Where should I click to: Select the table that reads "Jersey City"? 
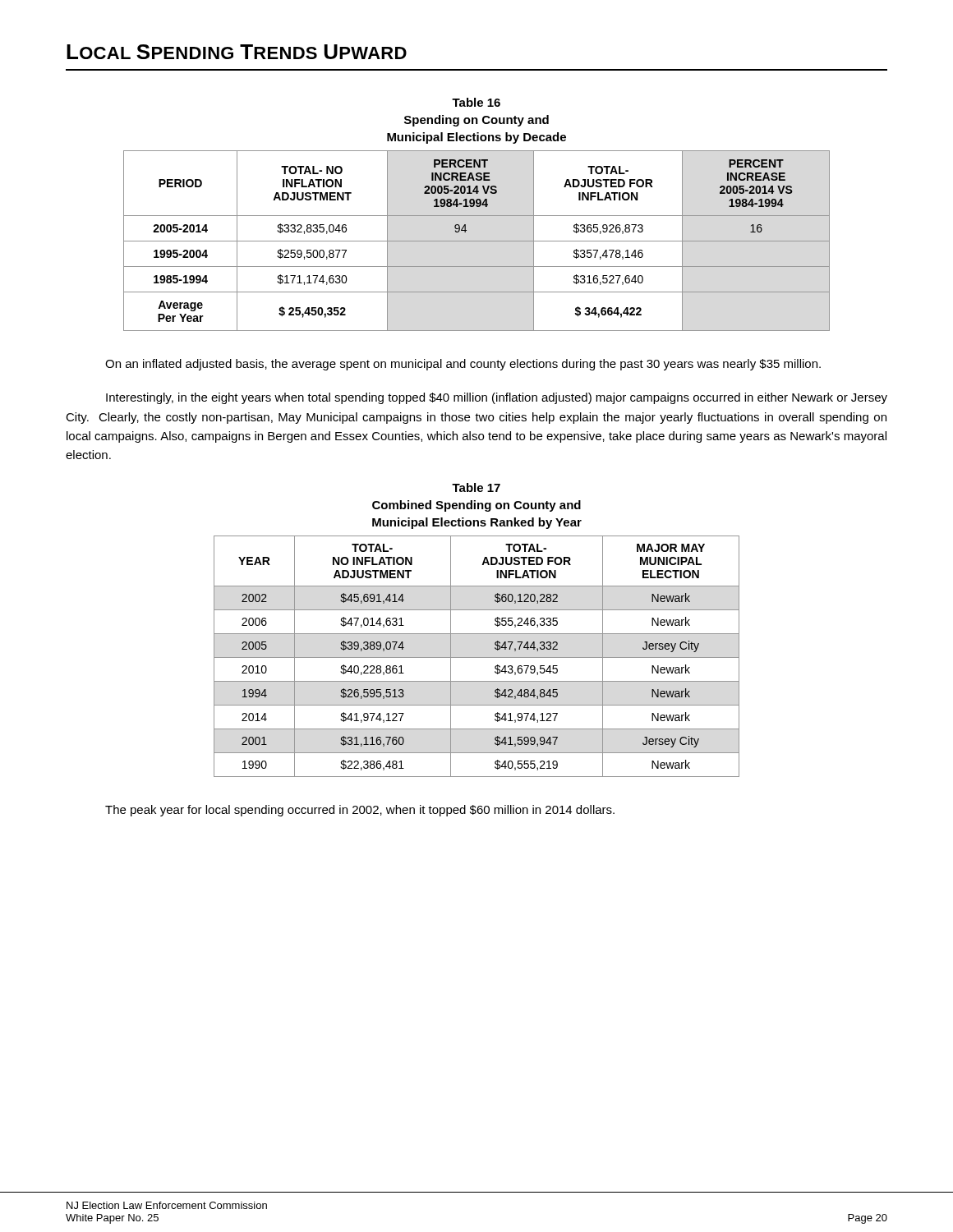tap(476, 656)
